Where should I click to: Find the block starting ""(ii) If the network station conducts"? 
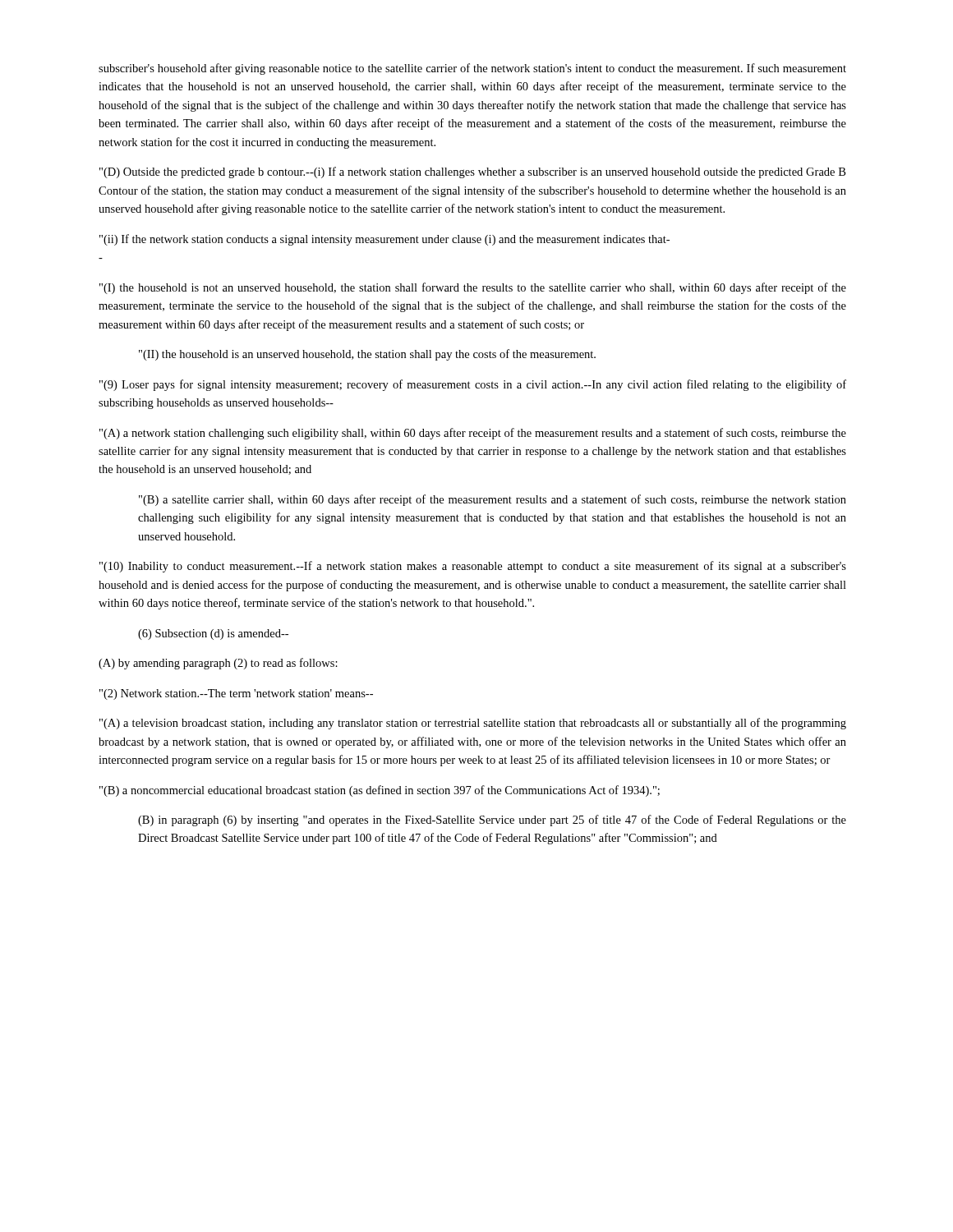click(384, 248)
